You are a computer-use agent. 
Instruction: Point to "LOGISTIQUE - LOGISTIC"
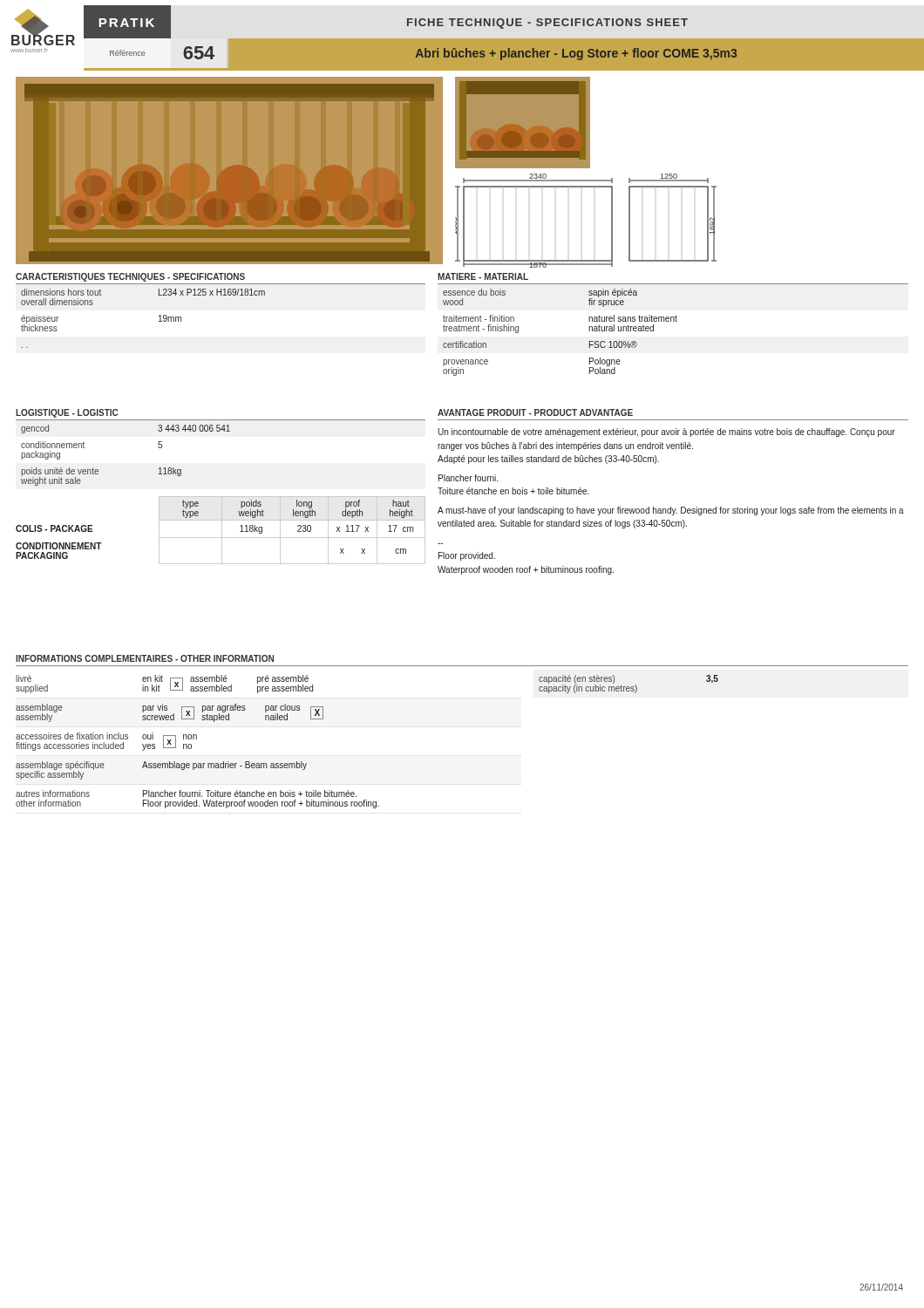click(x=67, y=413)
